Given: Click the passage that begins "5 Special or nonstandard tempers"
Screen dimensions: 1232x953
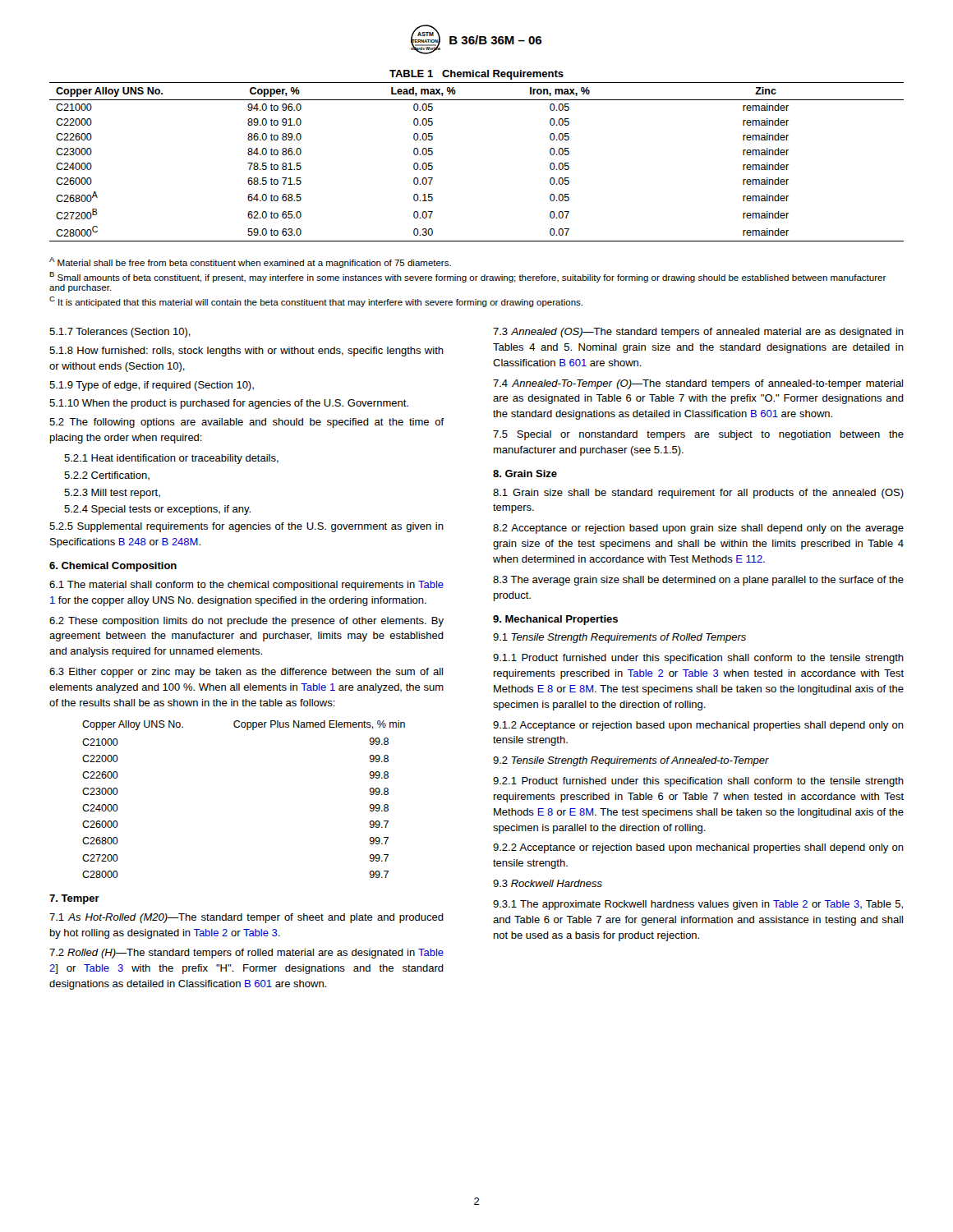Looking at the screenshot, I should pyautogui.click(x=698, y=442).
